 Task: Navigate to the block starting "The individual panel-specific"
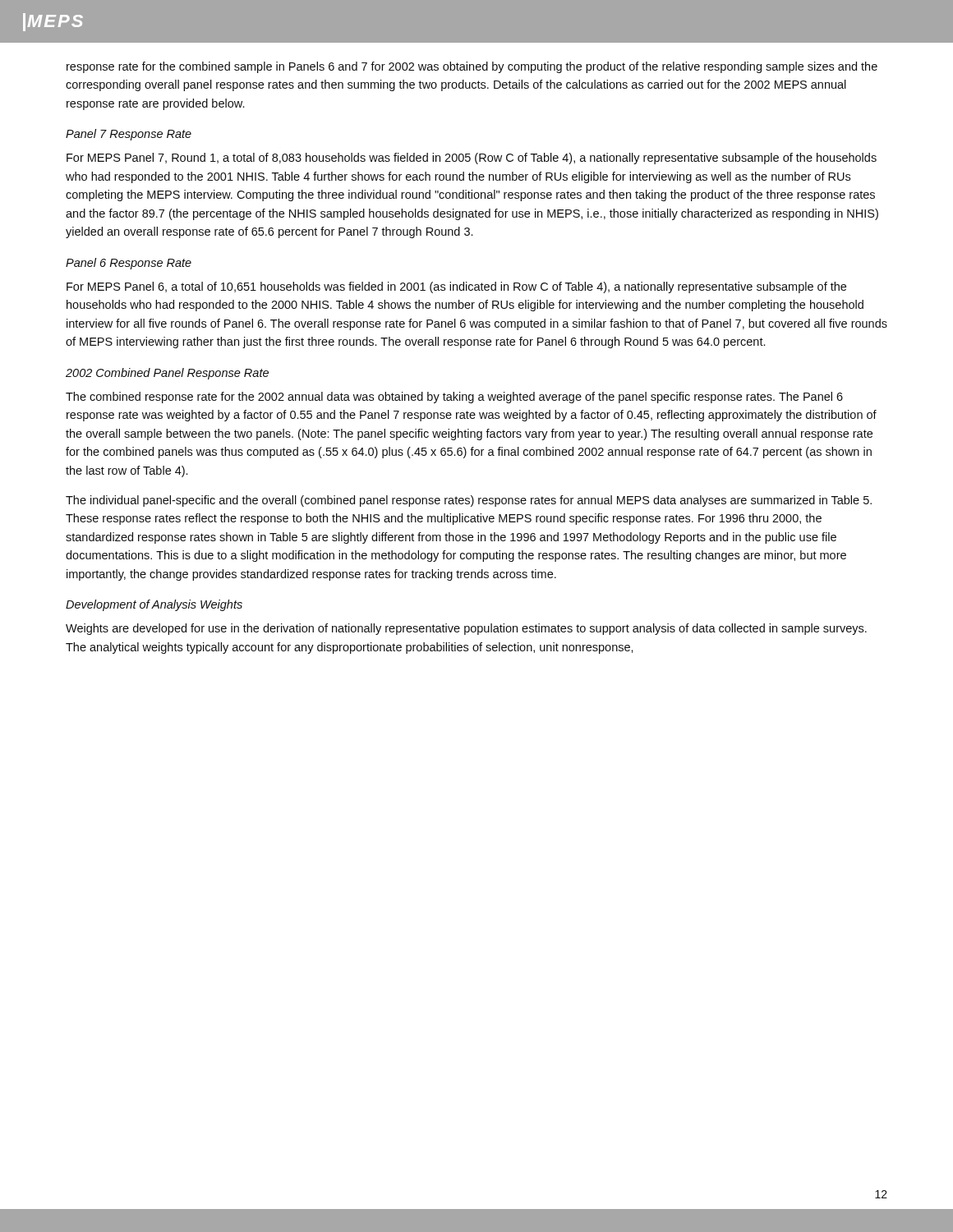469,537
